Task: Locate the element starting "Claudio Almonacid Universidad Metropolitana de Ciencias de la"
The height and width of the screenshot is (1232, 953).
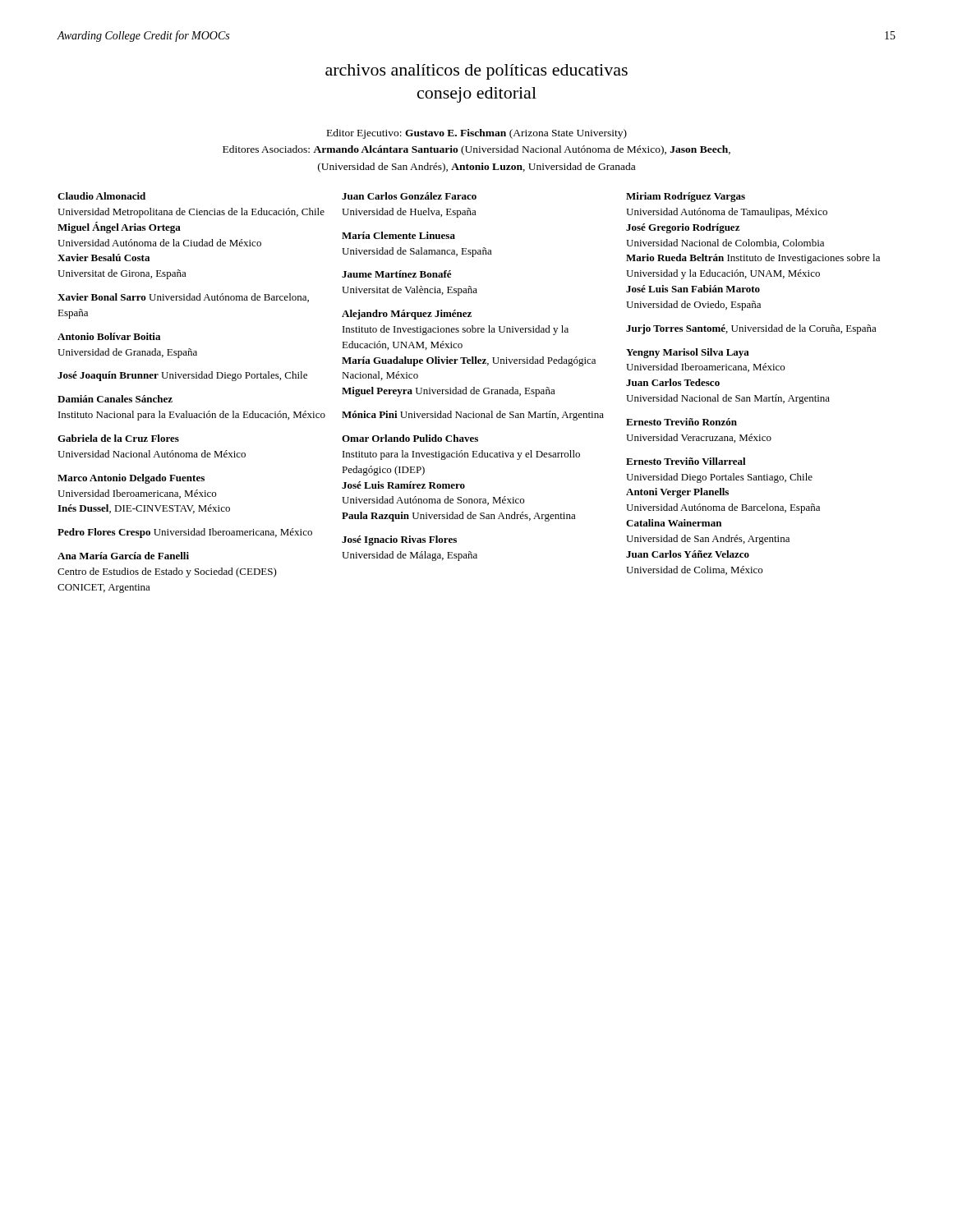Action: click(x=192, y=235)
